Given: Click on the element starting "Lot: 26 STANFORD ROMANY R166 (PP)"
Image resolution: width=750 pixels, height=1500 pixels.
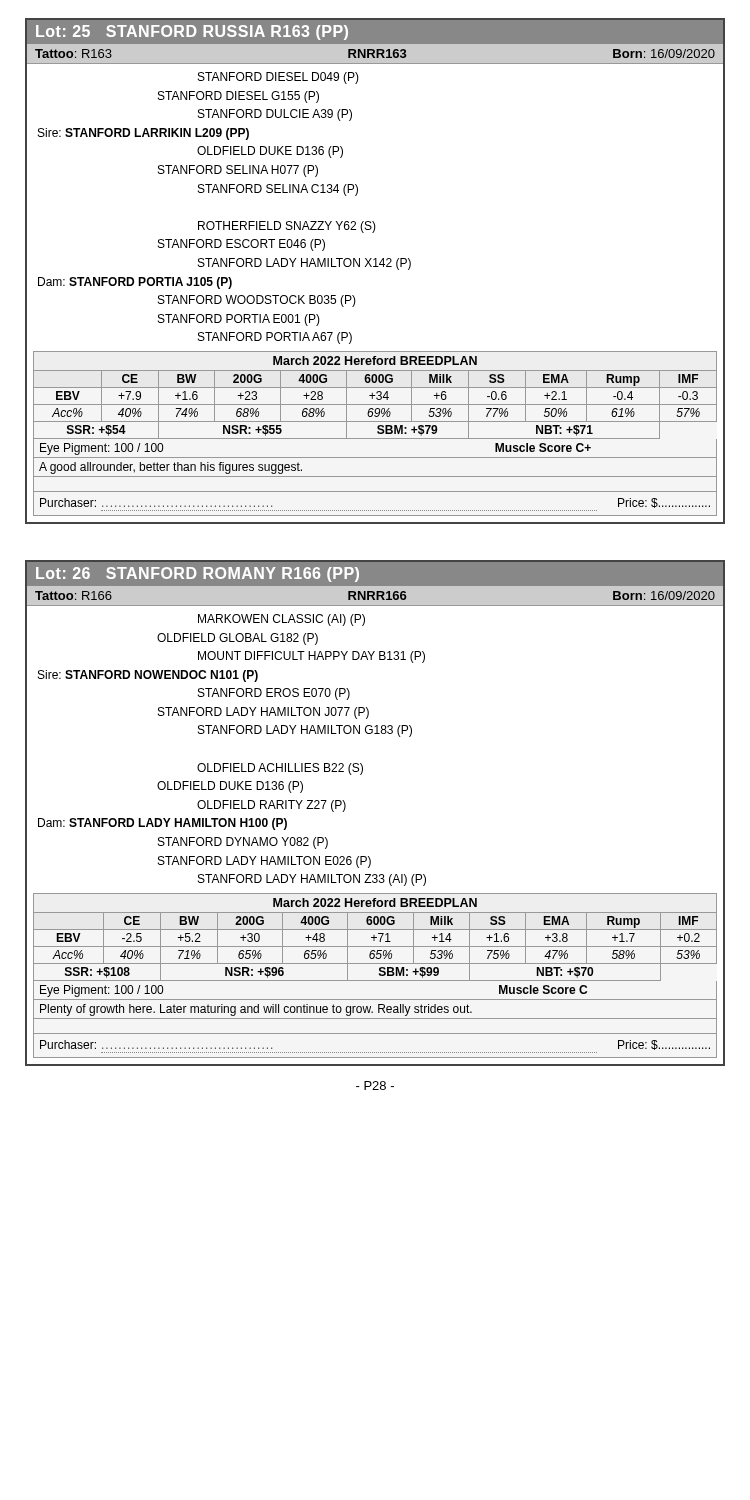Looking at the screenshot, I should (375, 584).
